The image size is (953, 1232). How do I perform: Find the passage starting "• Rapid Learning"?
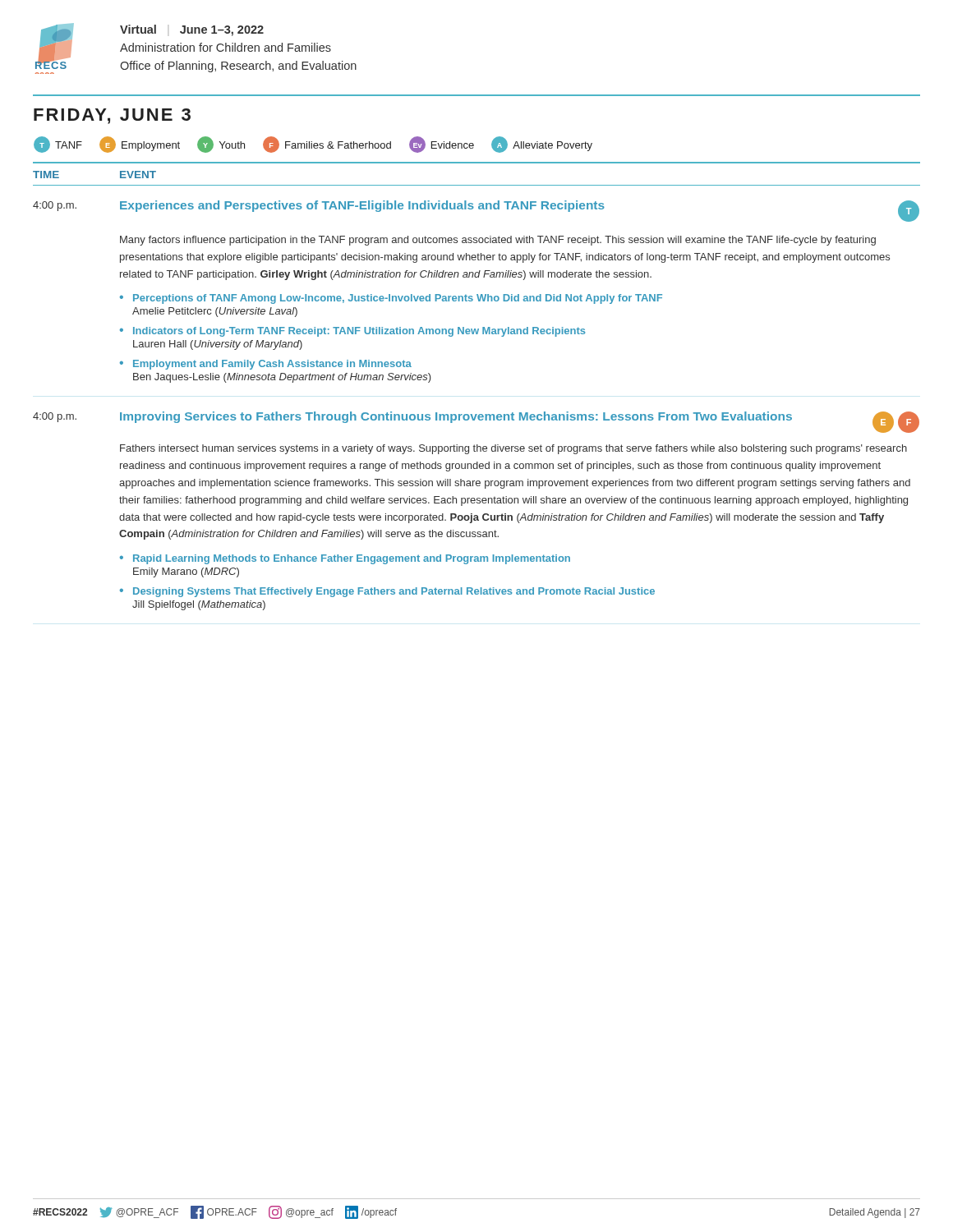click(x=345, y=564)
